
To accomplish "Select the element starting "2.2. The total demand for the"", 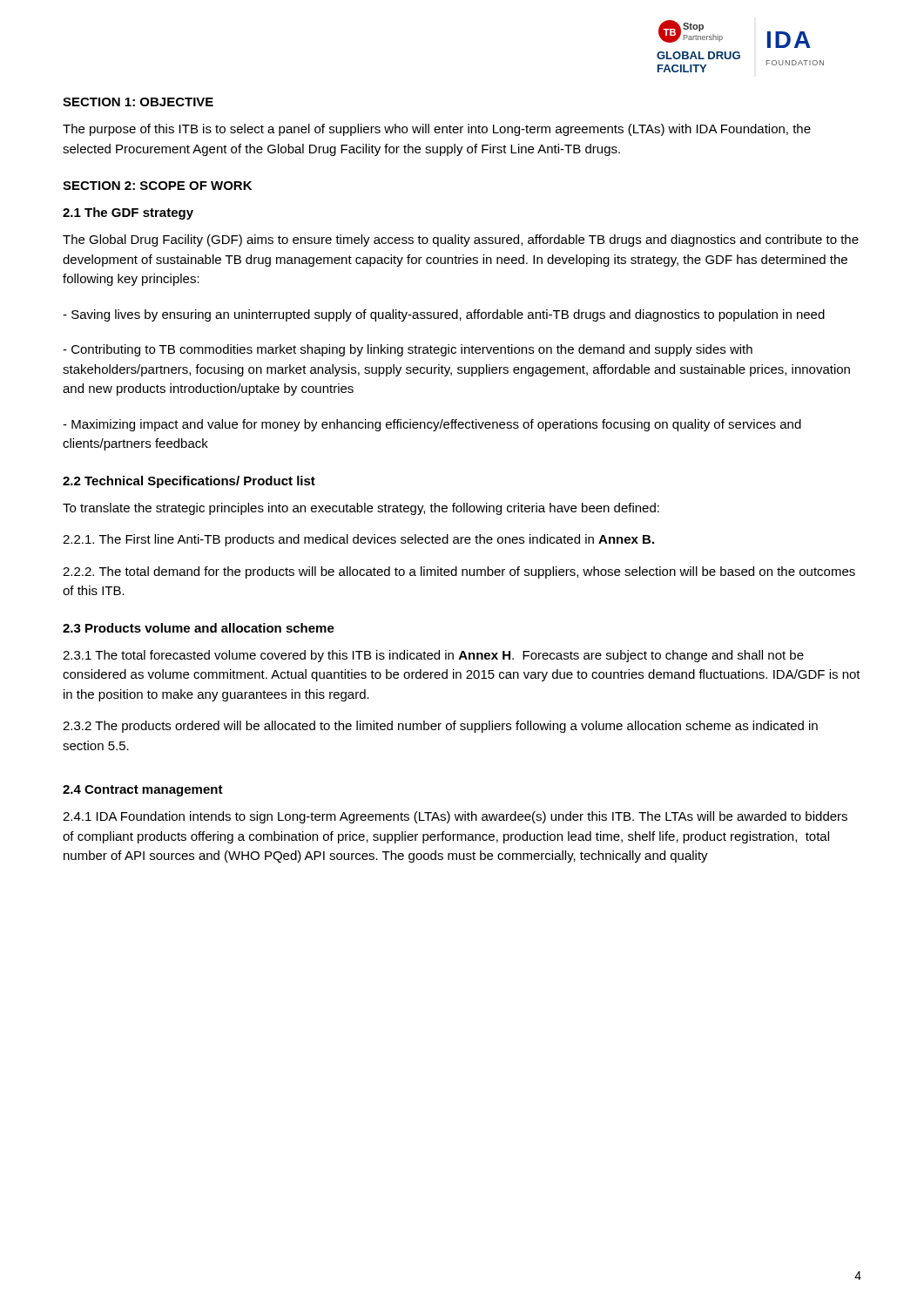I will (x=459, y=581).
